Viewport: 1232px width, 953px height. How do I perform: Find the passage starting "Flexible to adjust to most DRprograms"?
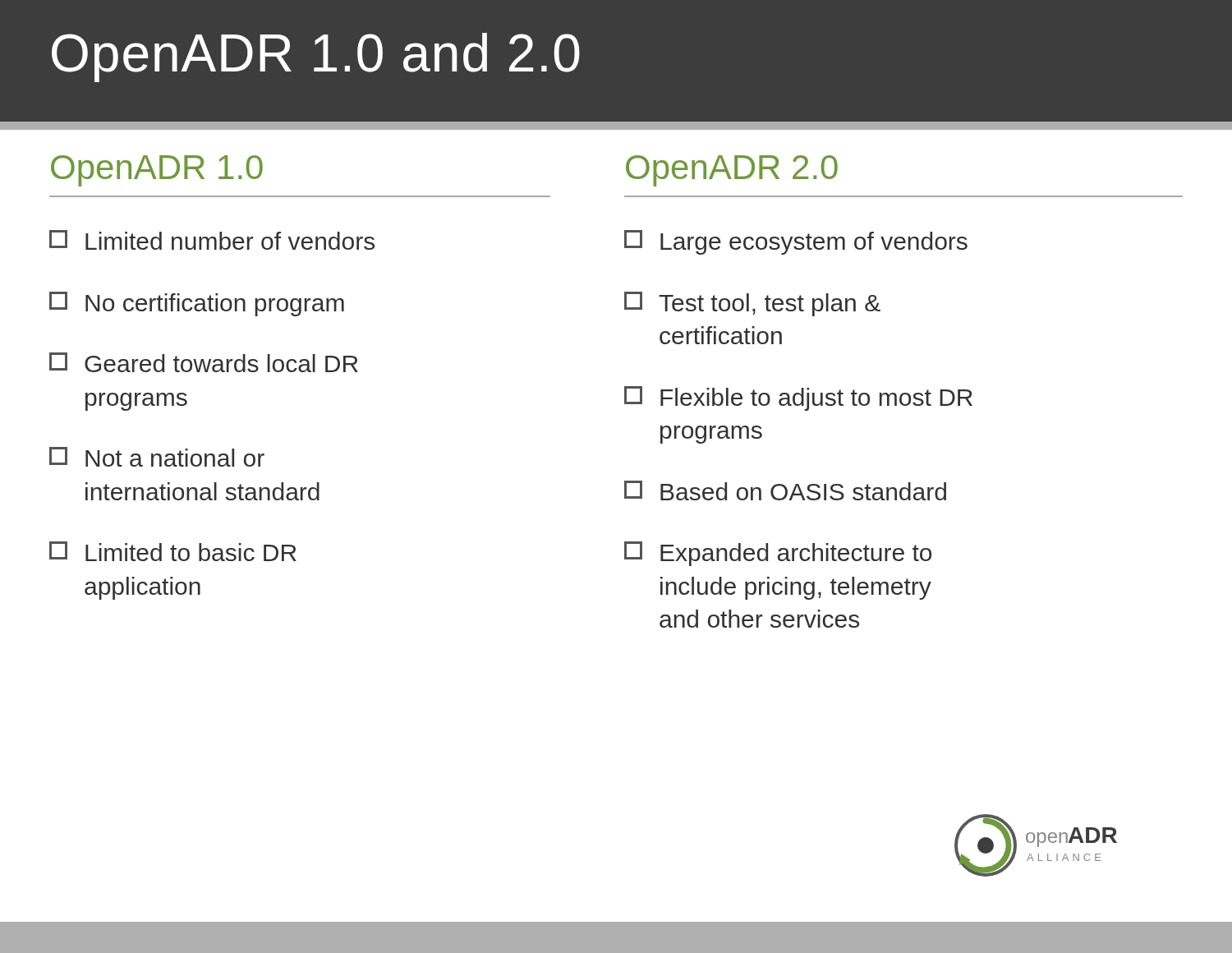click(x=799, y=414)
